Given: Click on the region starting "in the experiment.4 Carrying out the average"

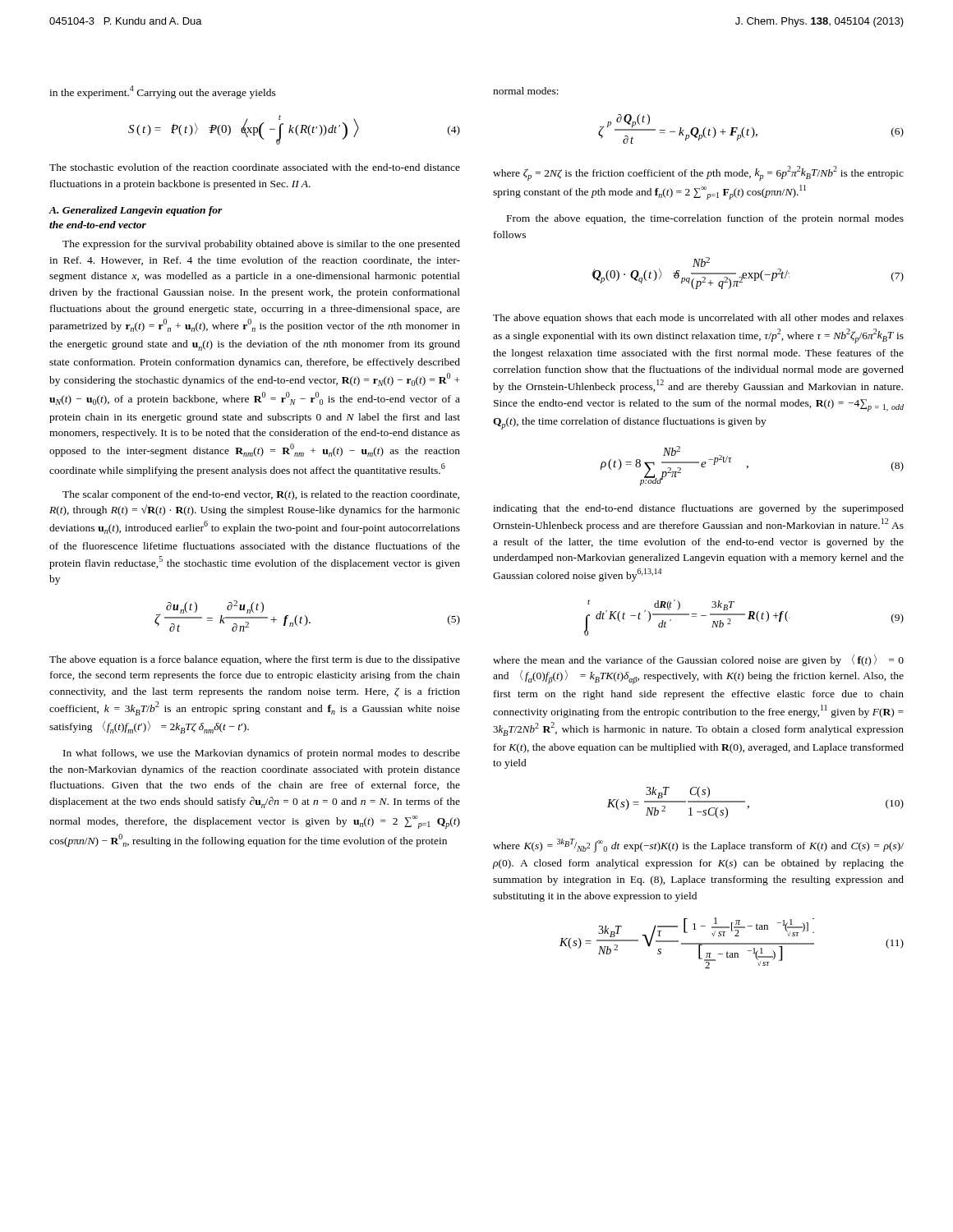Looking at the screenshot, I should pos(255,92).
